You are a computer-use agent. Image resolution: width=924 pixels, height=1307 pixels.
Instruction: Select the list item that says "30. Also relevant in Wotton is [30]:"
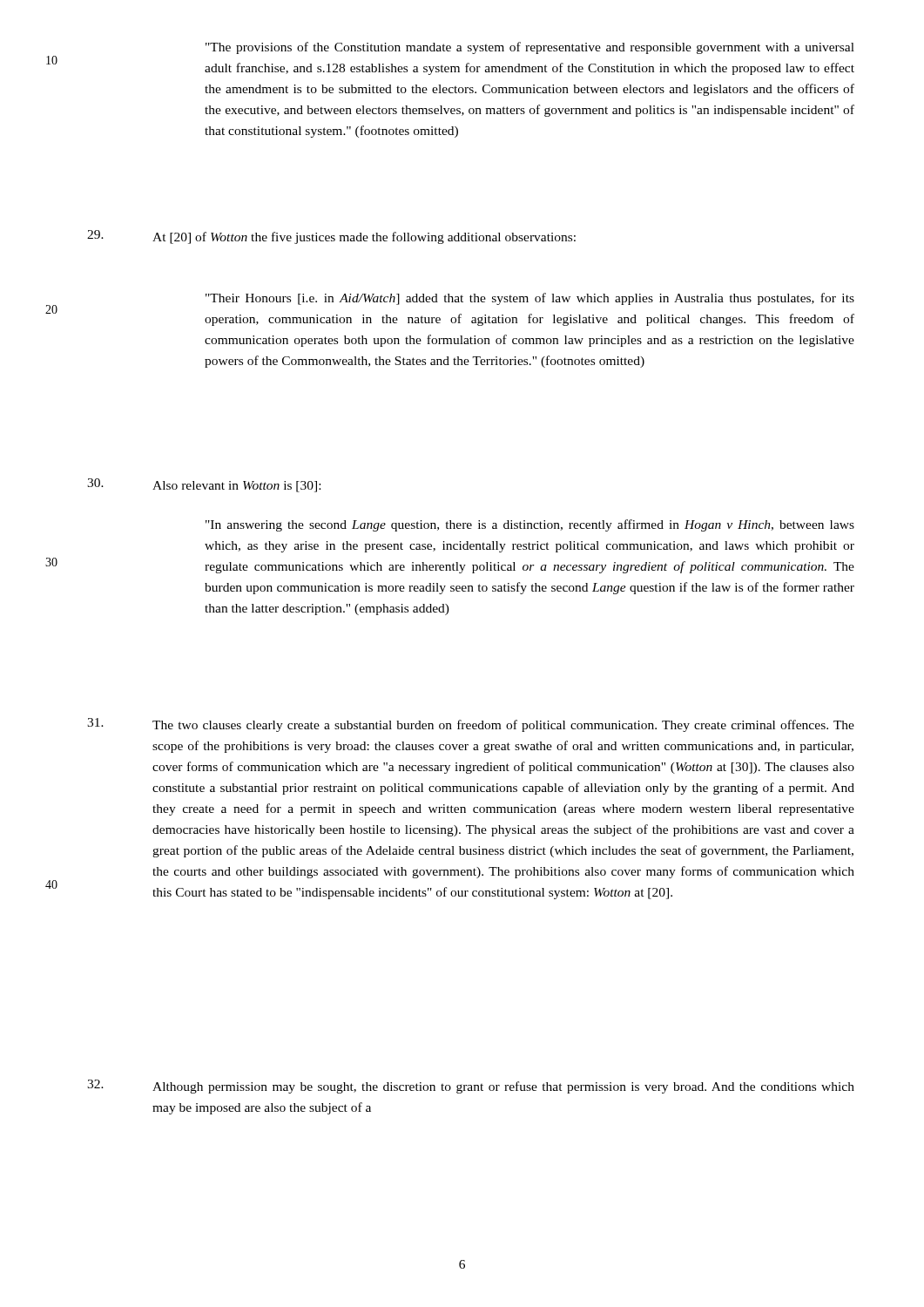204,485
